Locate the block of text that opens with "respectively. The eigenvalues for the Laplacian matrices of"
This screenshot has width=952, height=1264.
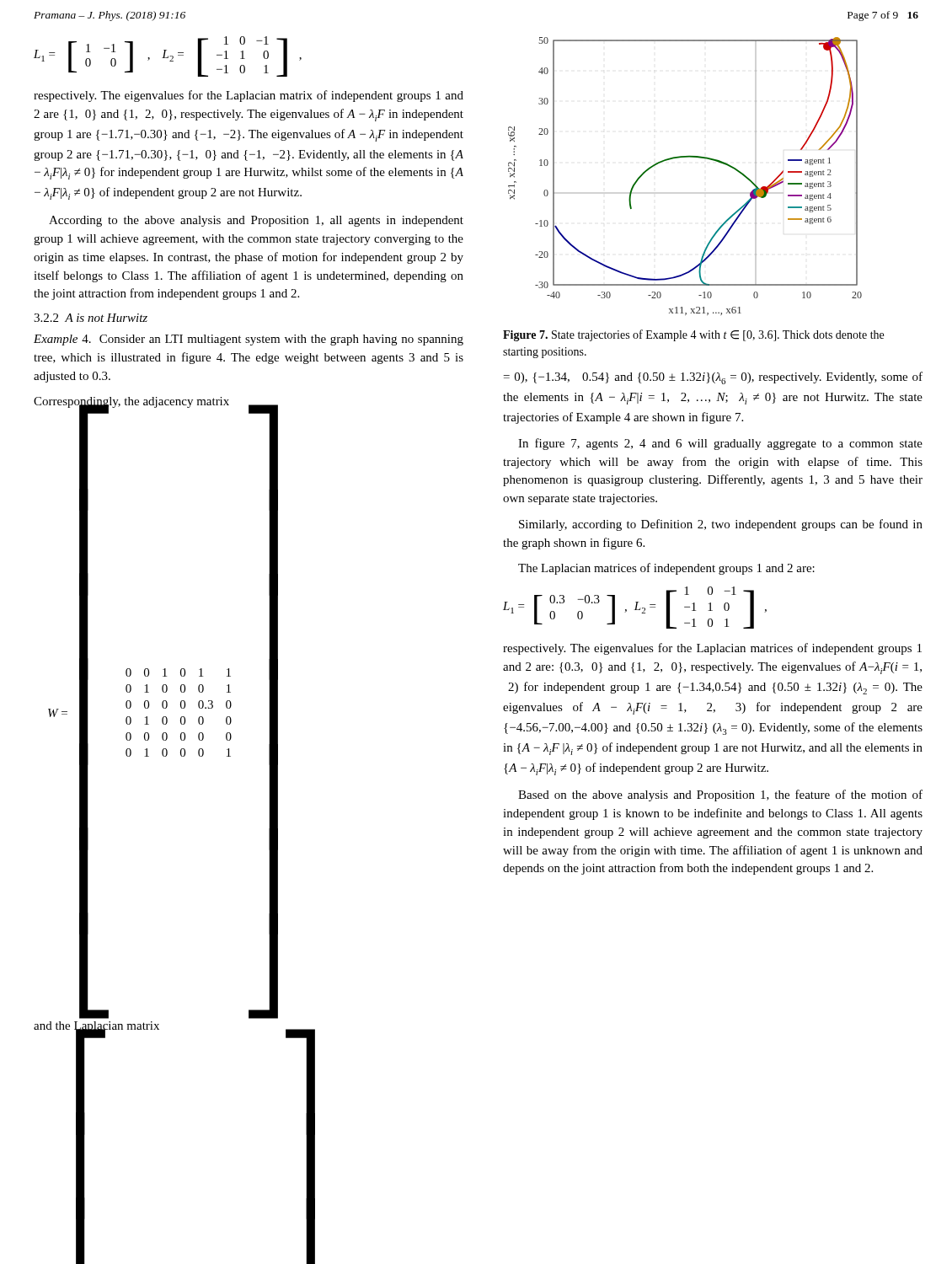(713, 709)
